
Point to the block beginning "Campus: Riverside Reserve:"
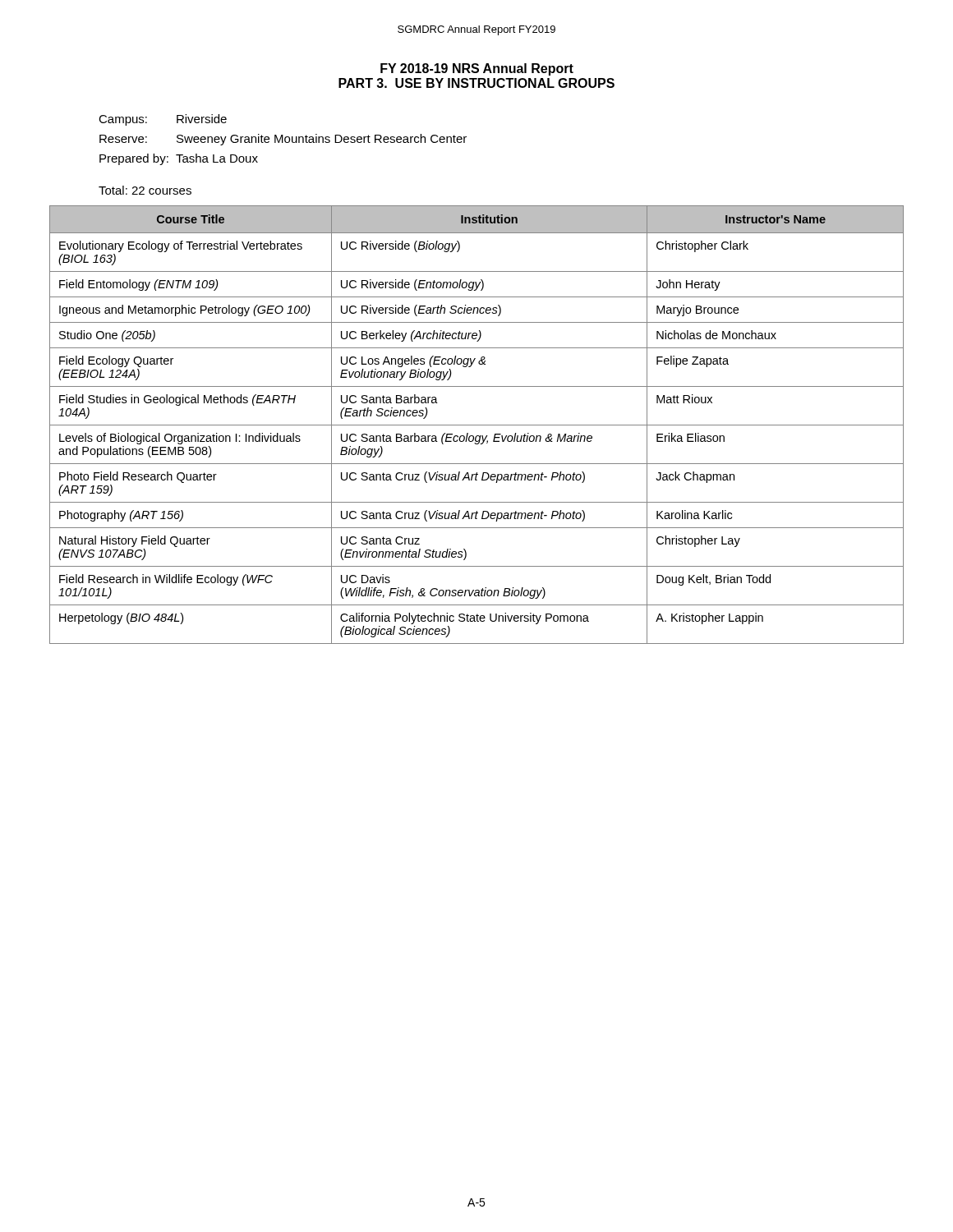pyautogui.click(x=286, y=139)
